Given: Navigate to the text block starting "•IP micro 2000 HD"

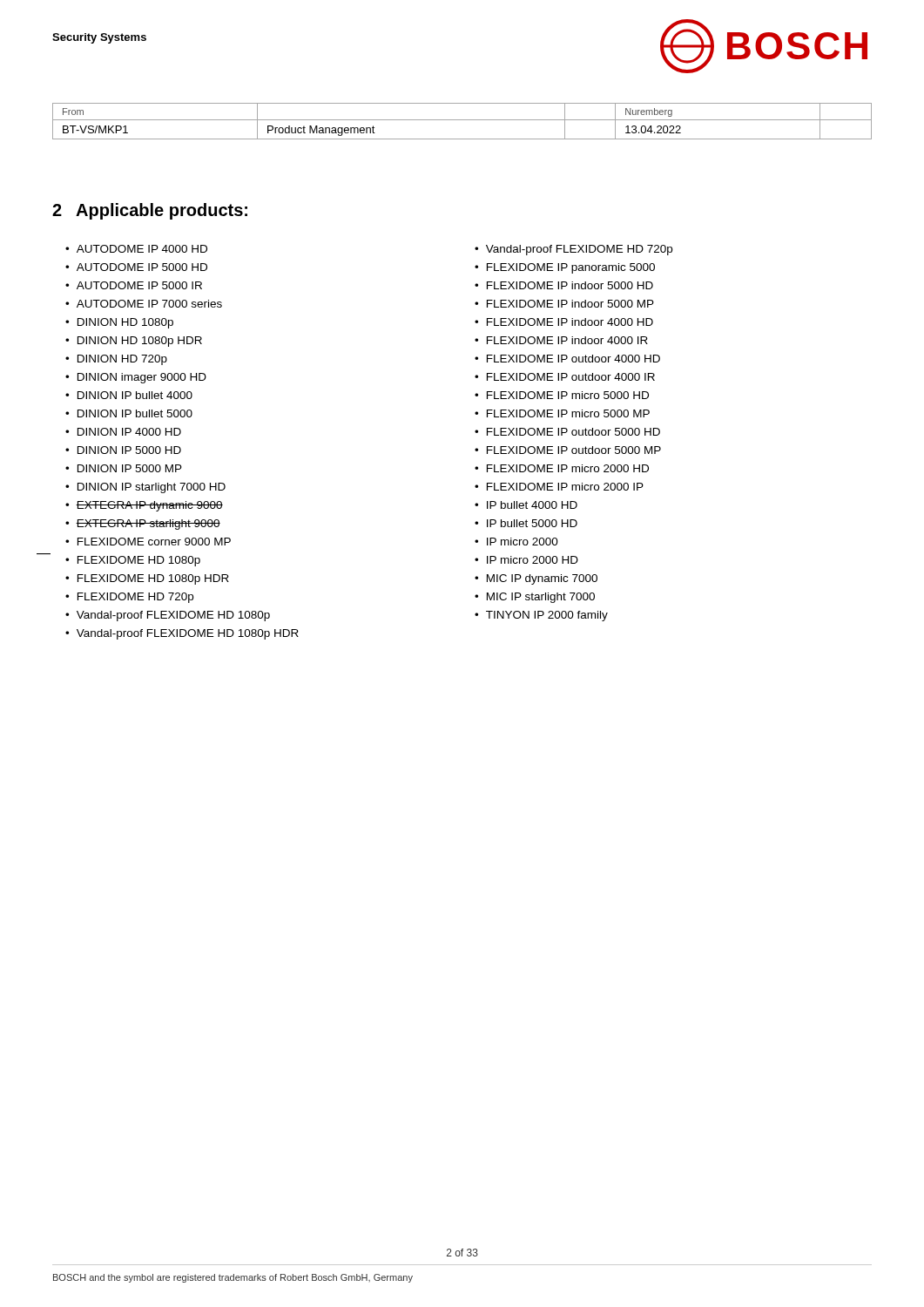Looking at the screenshot, I should pyautogui.click(x=526, y=560).
